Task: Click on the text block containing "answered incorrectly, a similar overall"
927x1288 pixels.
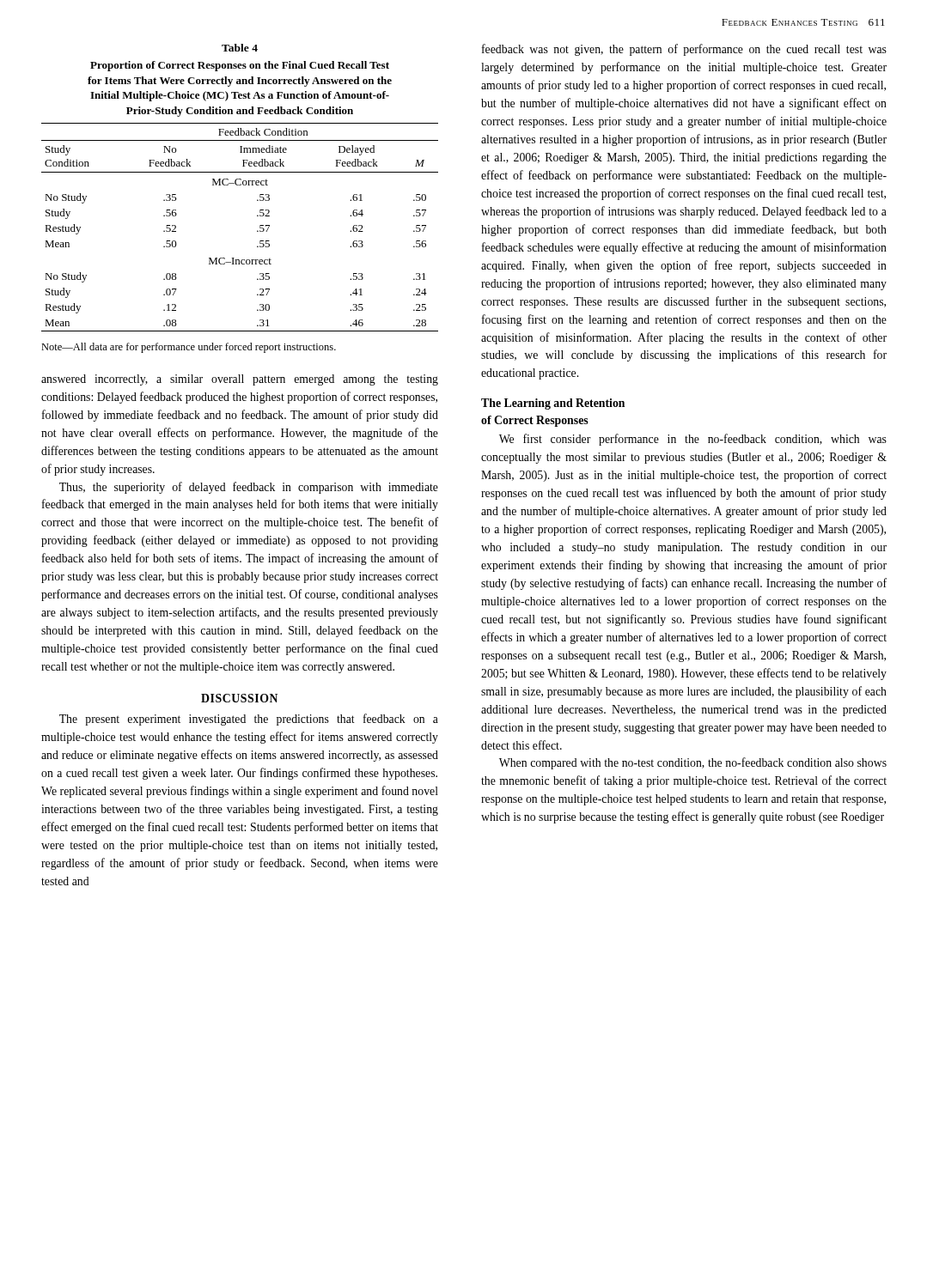Action: coord(240,524)
